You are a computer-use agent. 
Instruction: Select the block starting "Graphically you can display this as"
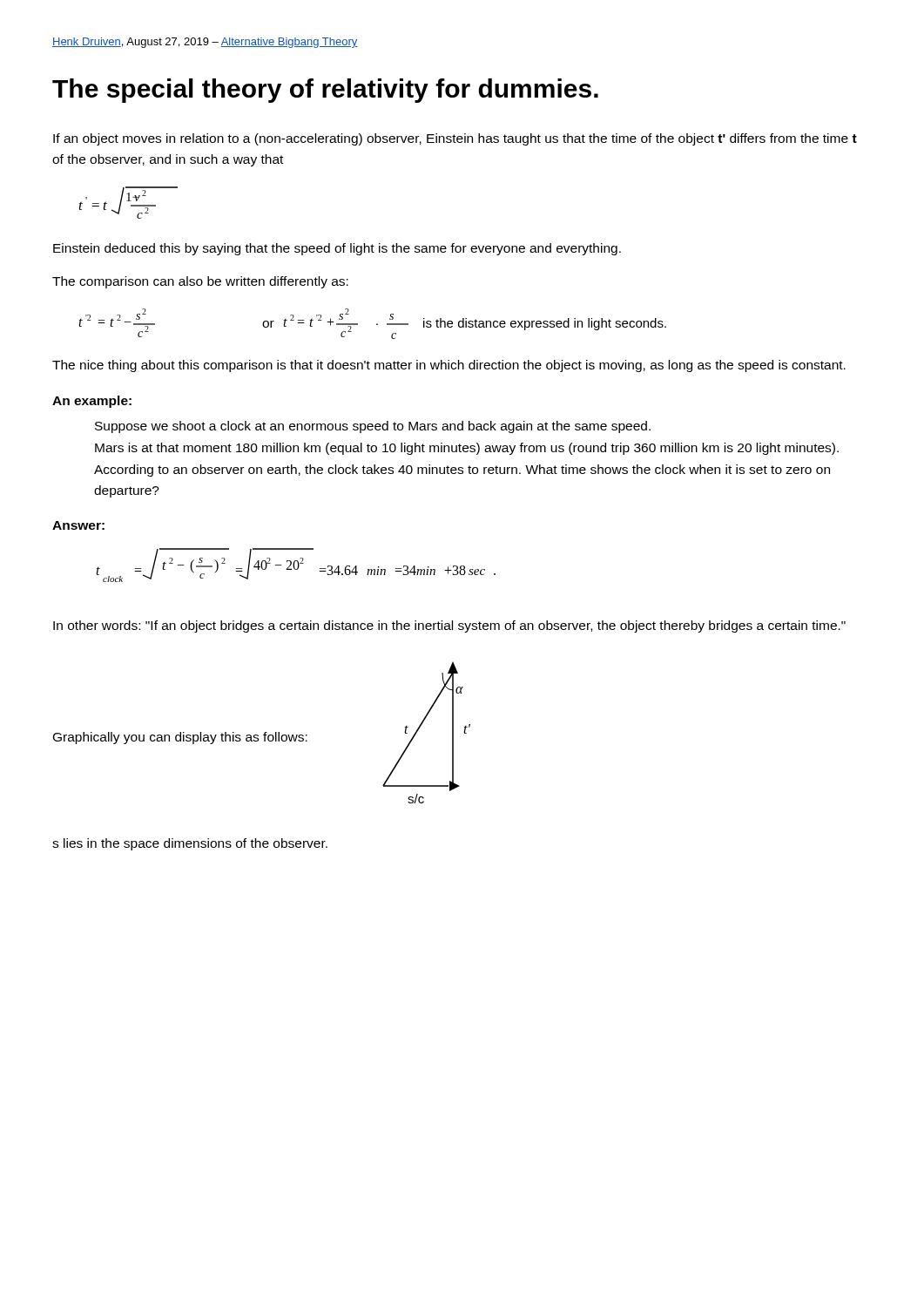(180, 737)
